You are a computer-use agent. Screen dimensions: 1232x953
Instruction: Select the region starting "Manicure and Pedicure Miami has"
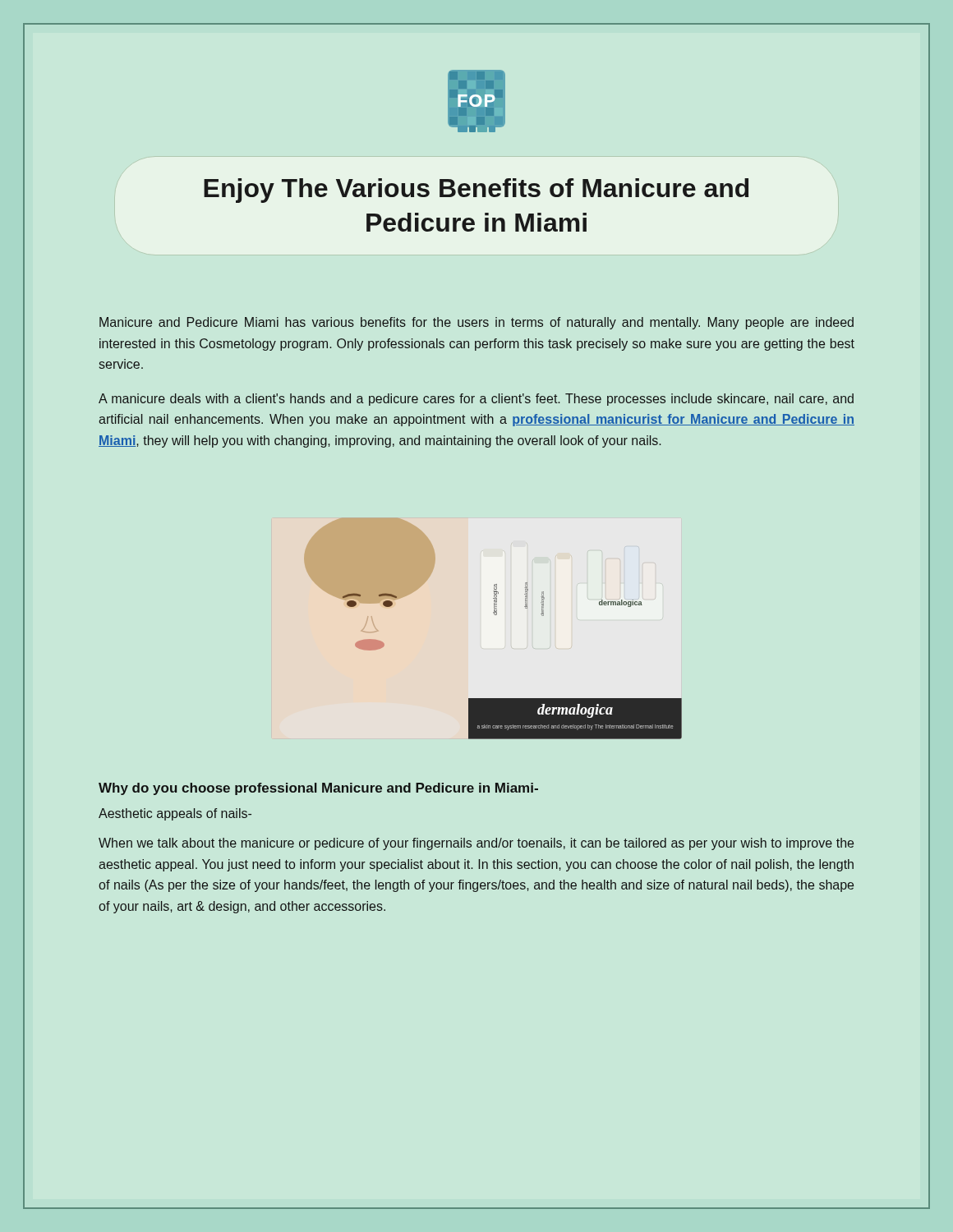[x=476, y=344]
